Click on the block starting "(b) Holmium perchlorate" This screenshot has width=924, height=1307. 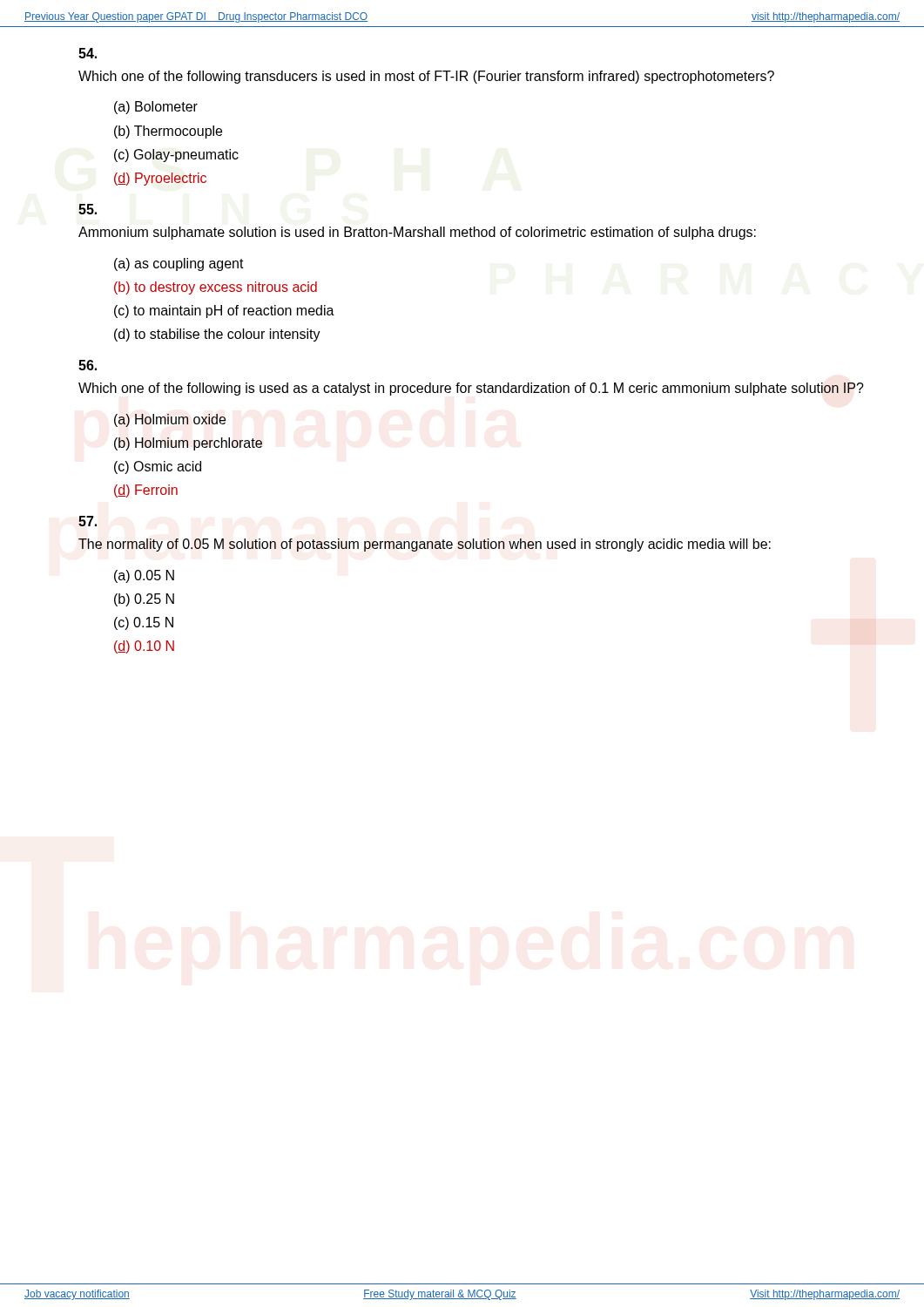188,443
